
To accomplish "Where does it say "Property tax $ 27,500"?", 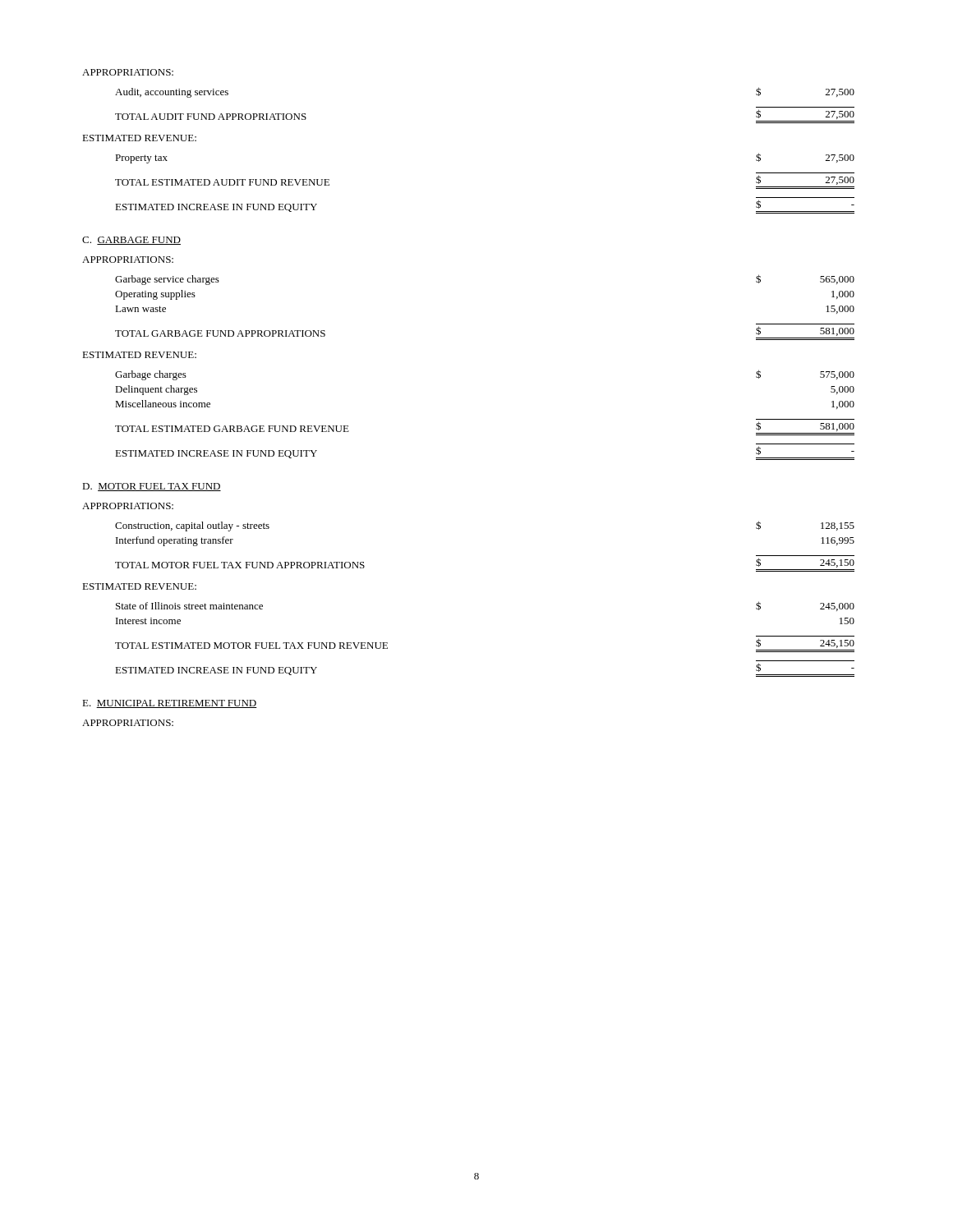I will tap(138, 158).
